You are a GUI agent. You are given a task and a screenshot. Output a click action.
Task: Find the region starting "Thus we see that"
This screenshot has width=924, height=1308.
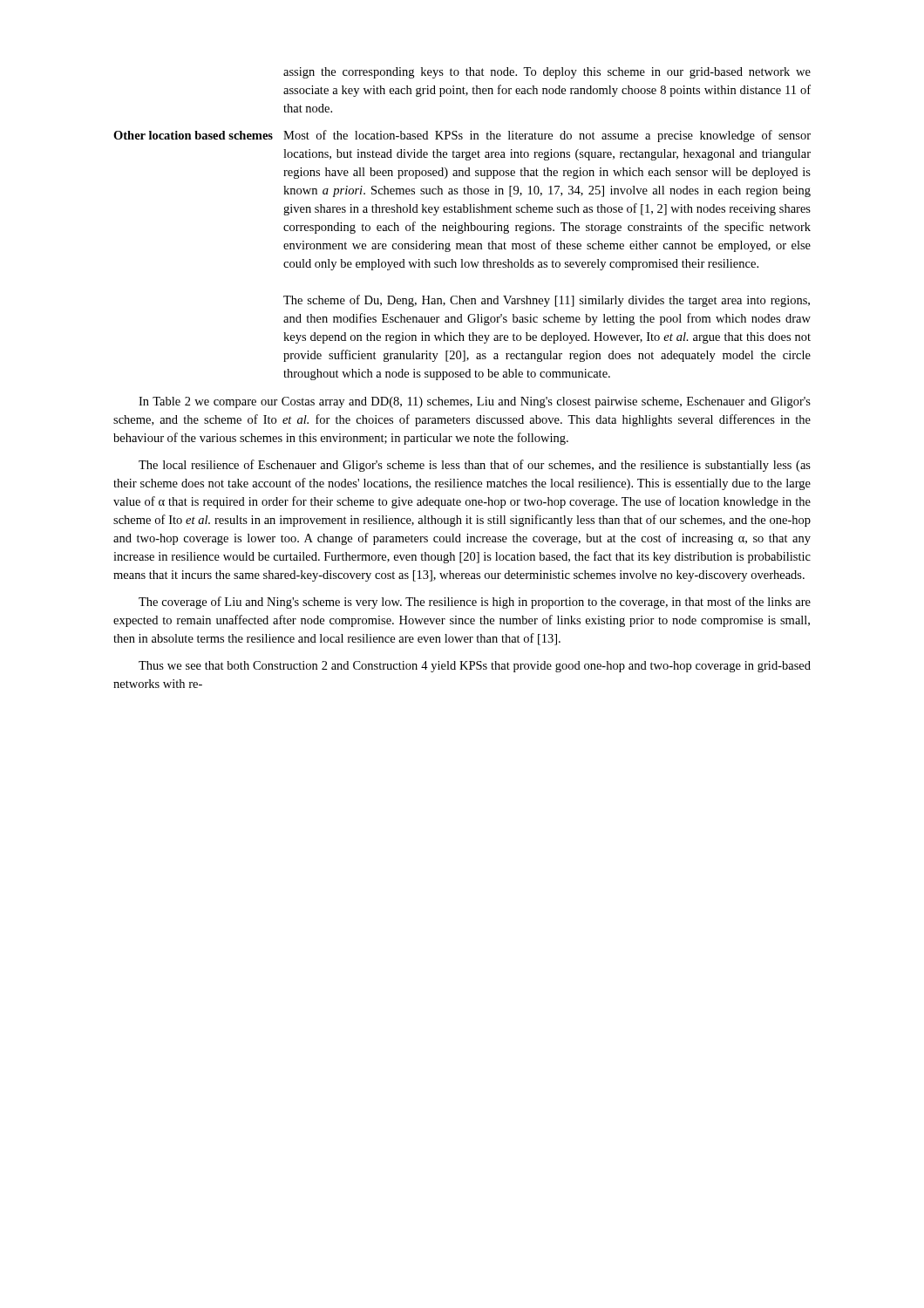click(x=462, y=675)
